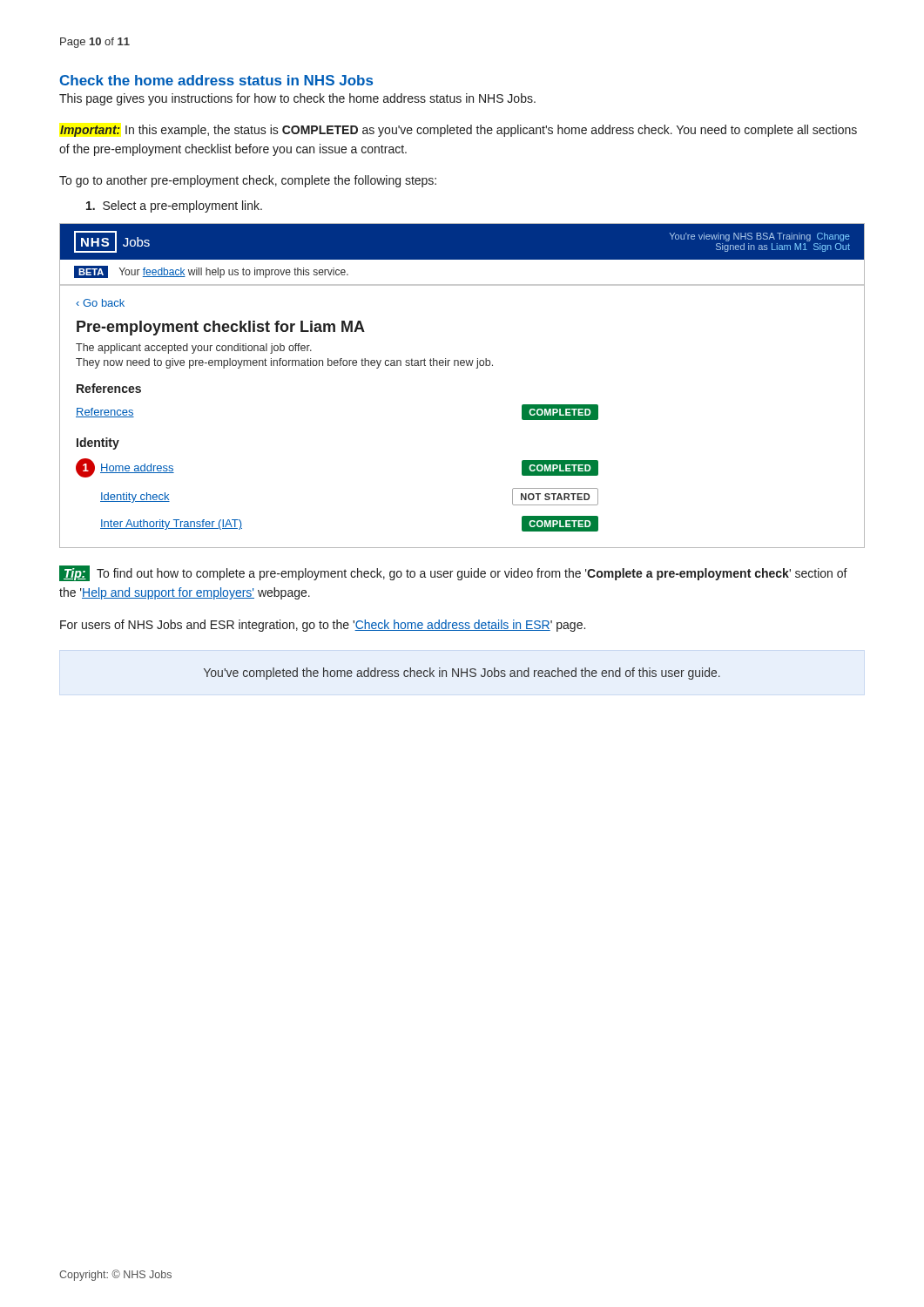Point to the block starting "For users of NHS Jobs"
The width and height of the screenshot is (924, 1307).
pyautogui.click(x=323, y=624)
